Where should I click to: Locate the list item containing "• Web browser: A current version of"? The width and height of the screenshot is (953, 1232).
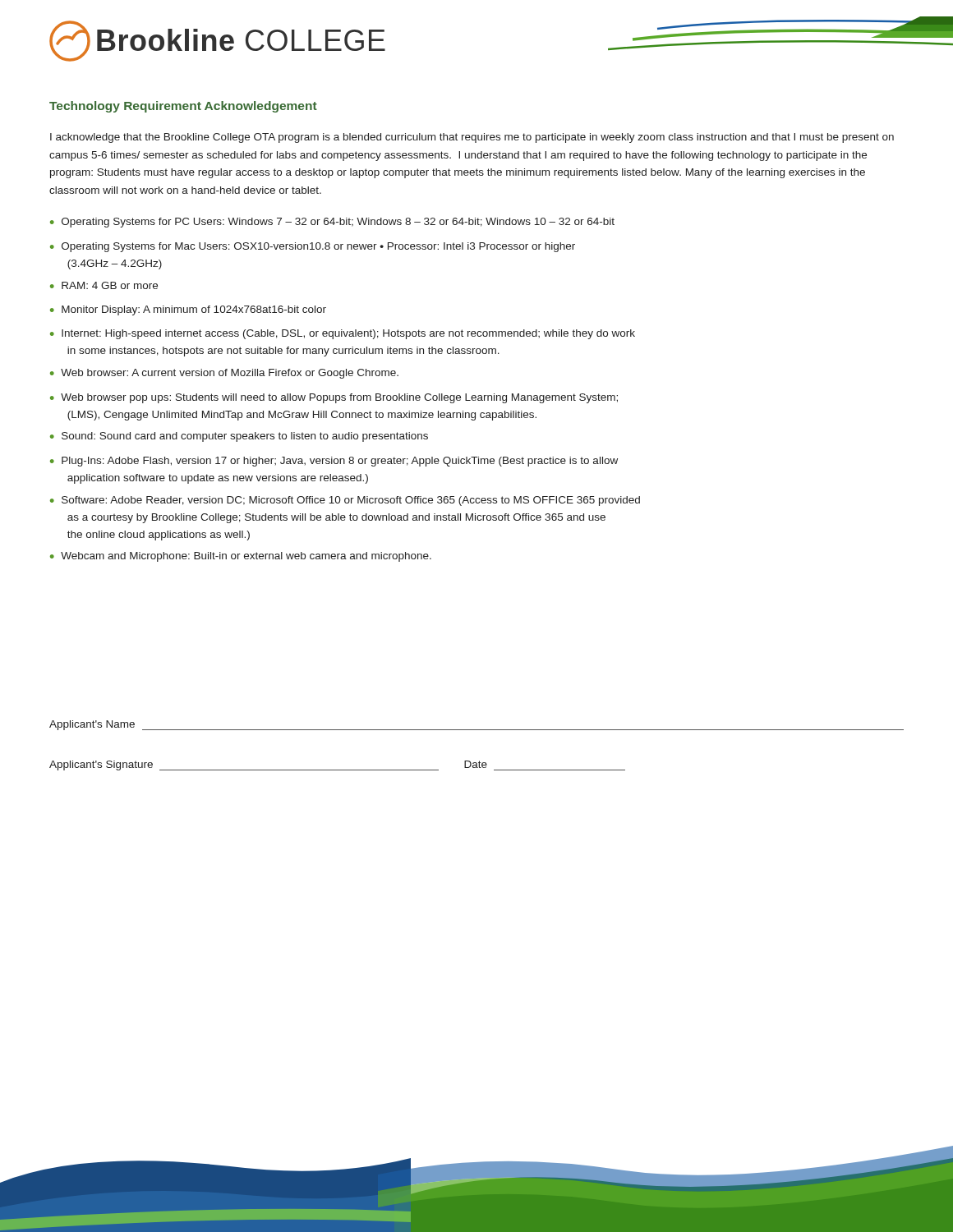pos(224,374)
